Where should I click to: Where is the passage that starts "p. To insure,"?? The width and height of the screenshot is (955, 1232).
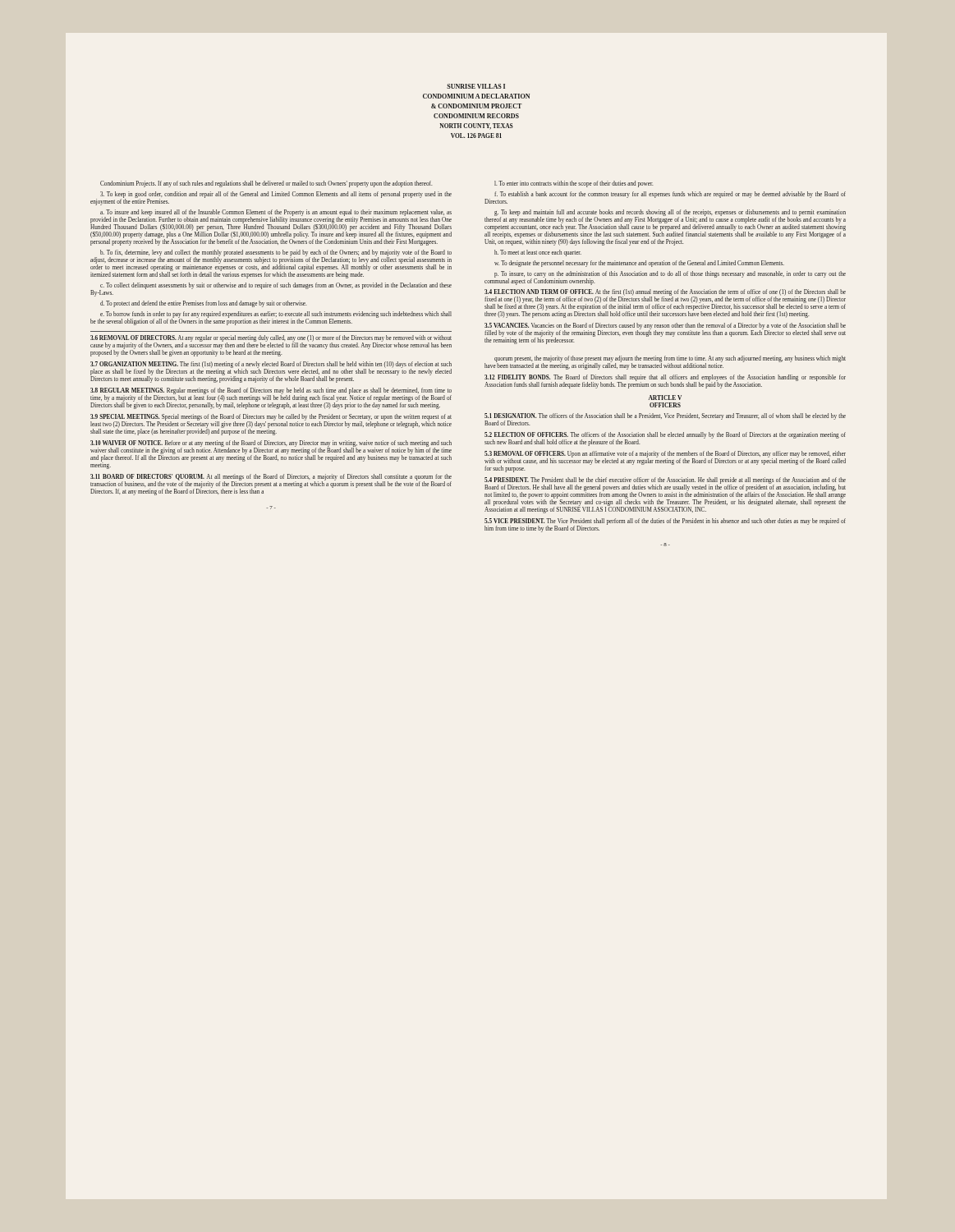[665, 278]
